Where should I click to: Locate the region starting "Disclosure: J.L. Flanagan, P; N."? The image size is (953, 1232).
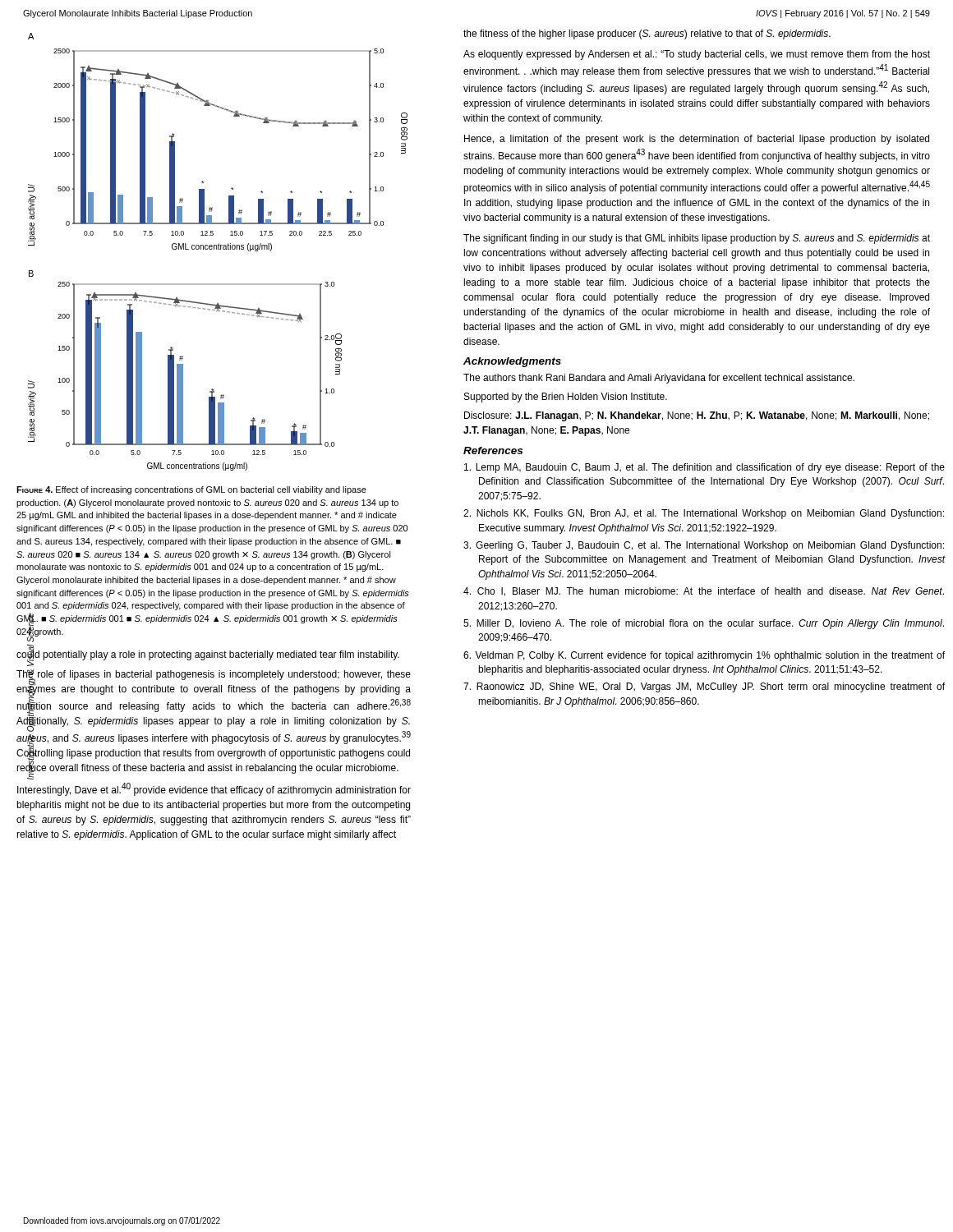tap(697, 423)
